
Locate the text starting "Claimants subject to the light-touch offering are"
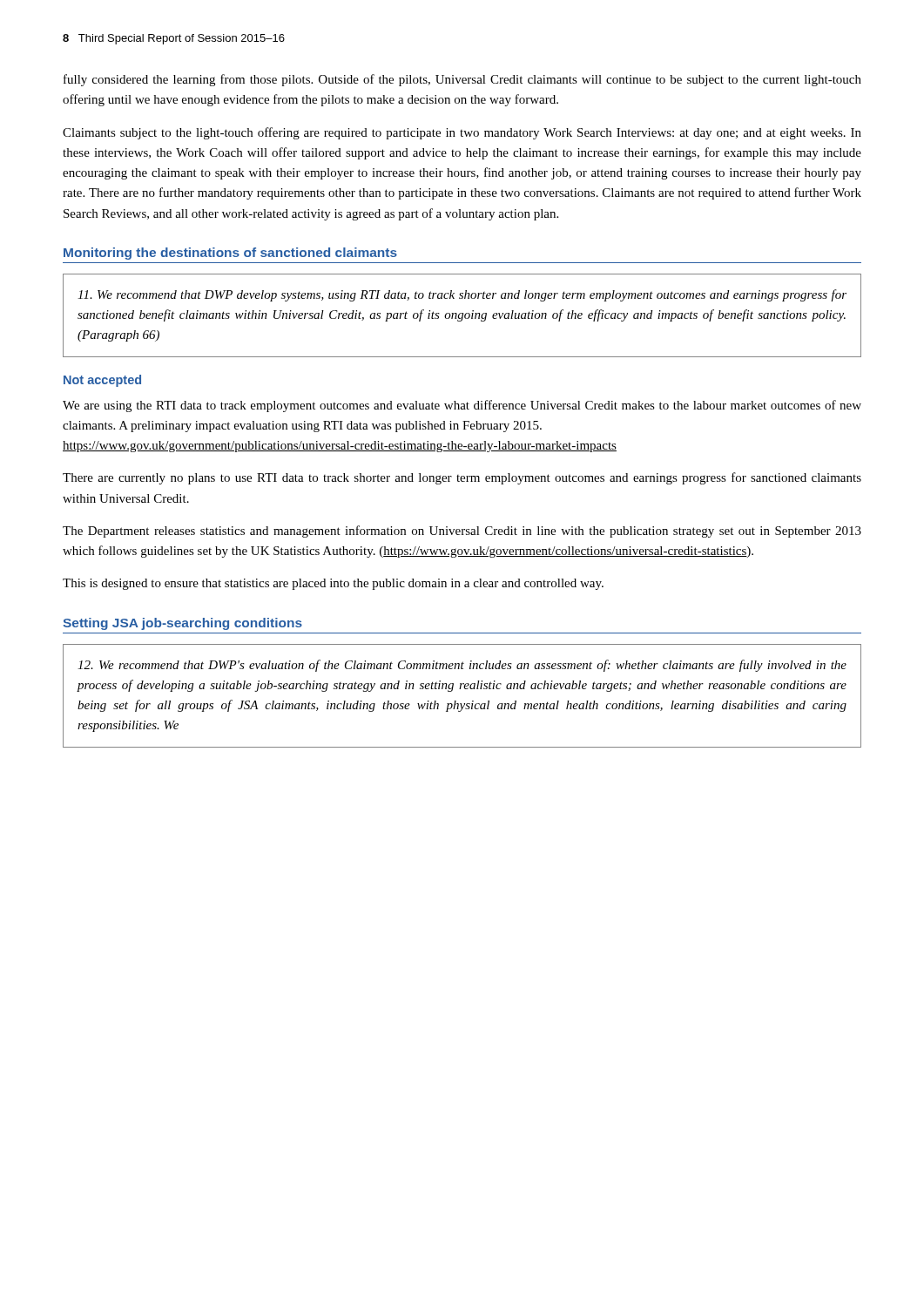tap(462, 173)
